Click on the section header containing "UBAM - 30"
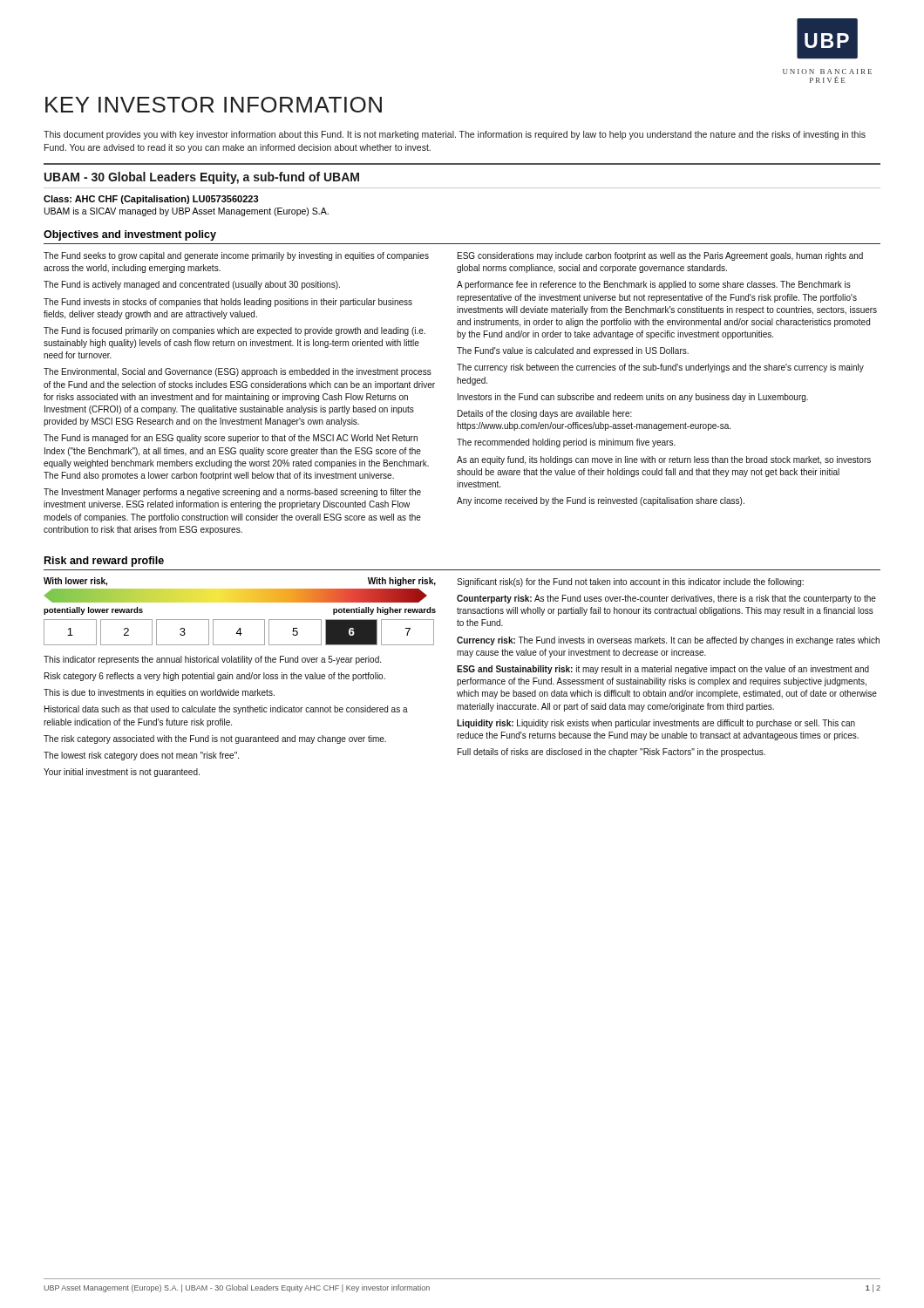Viewport: 924px width, 1308px height. (x=462, y=176)
